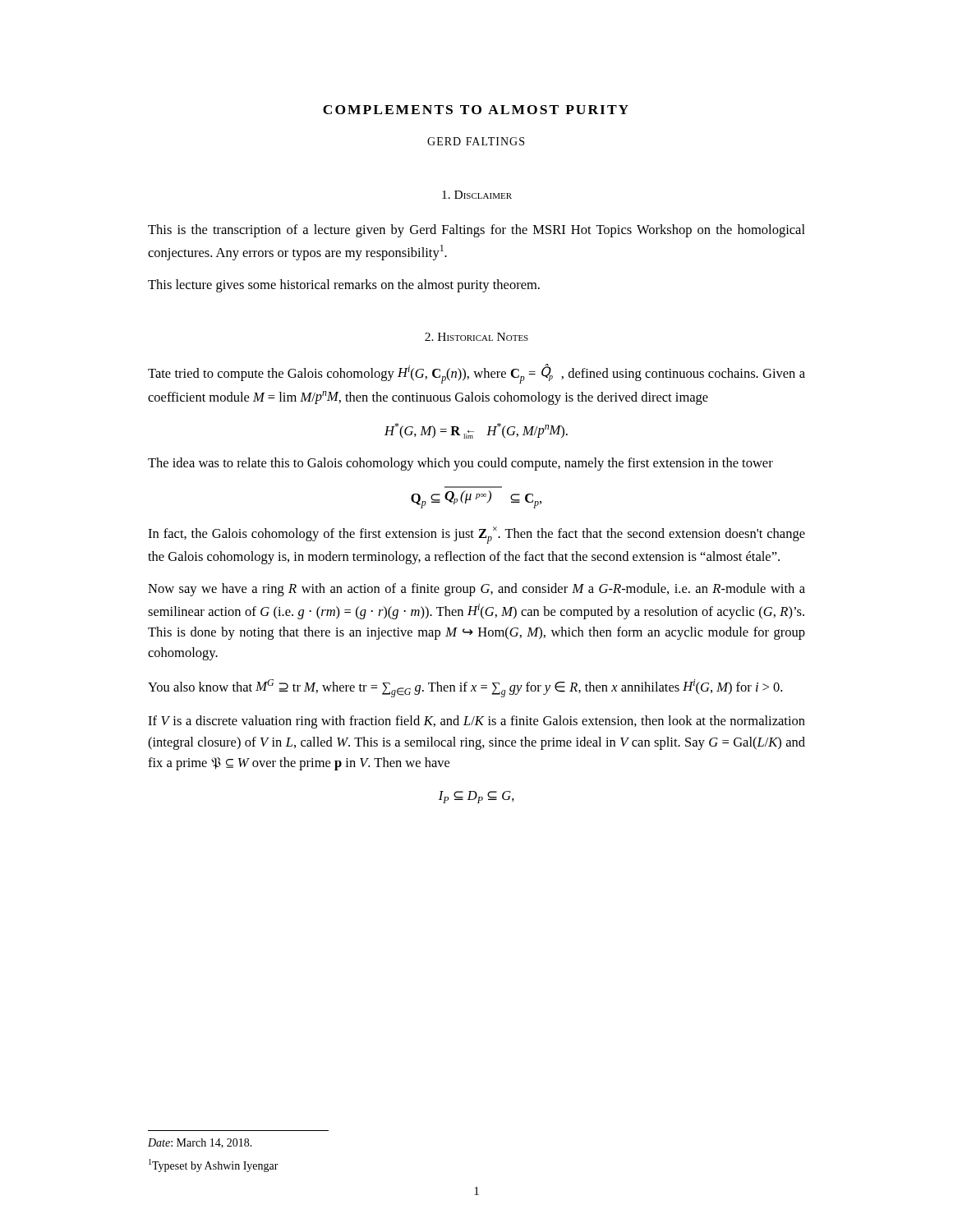Click on the text block containing "Tate tried to compute the Galois cohomology"
Image resolution: width=953 pixels, height=1232 pixels.
pos(476,384)
